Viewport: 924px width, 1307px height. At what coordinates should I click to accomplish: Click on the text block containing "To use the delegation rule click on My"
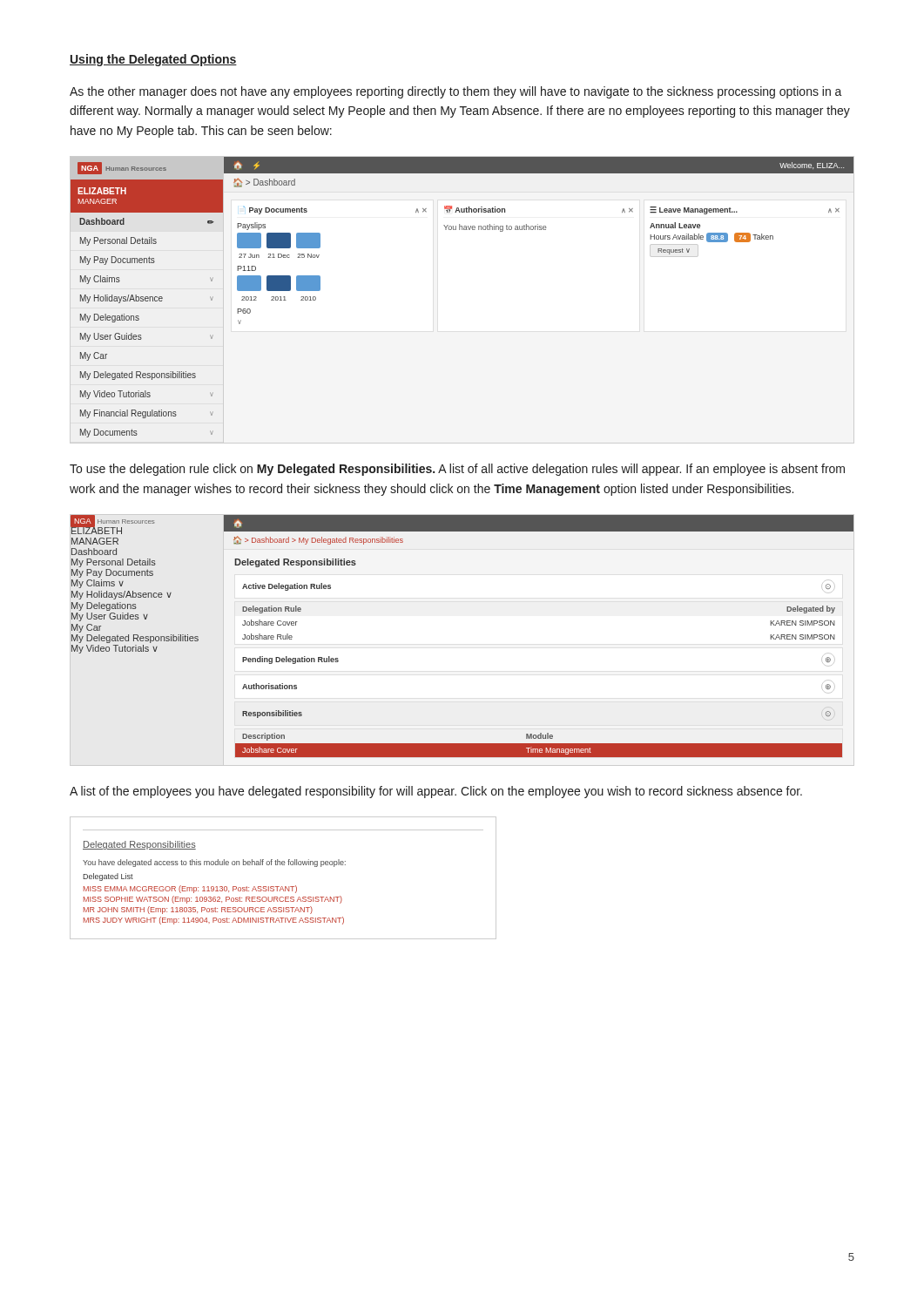[x=458, y=479]
